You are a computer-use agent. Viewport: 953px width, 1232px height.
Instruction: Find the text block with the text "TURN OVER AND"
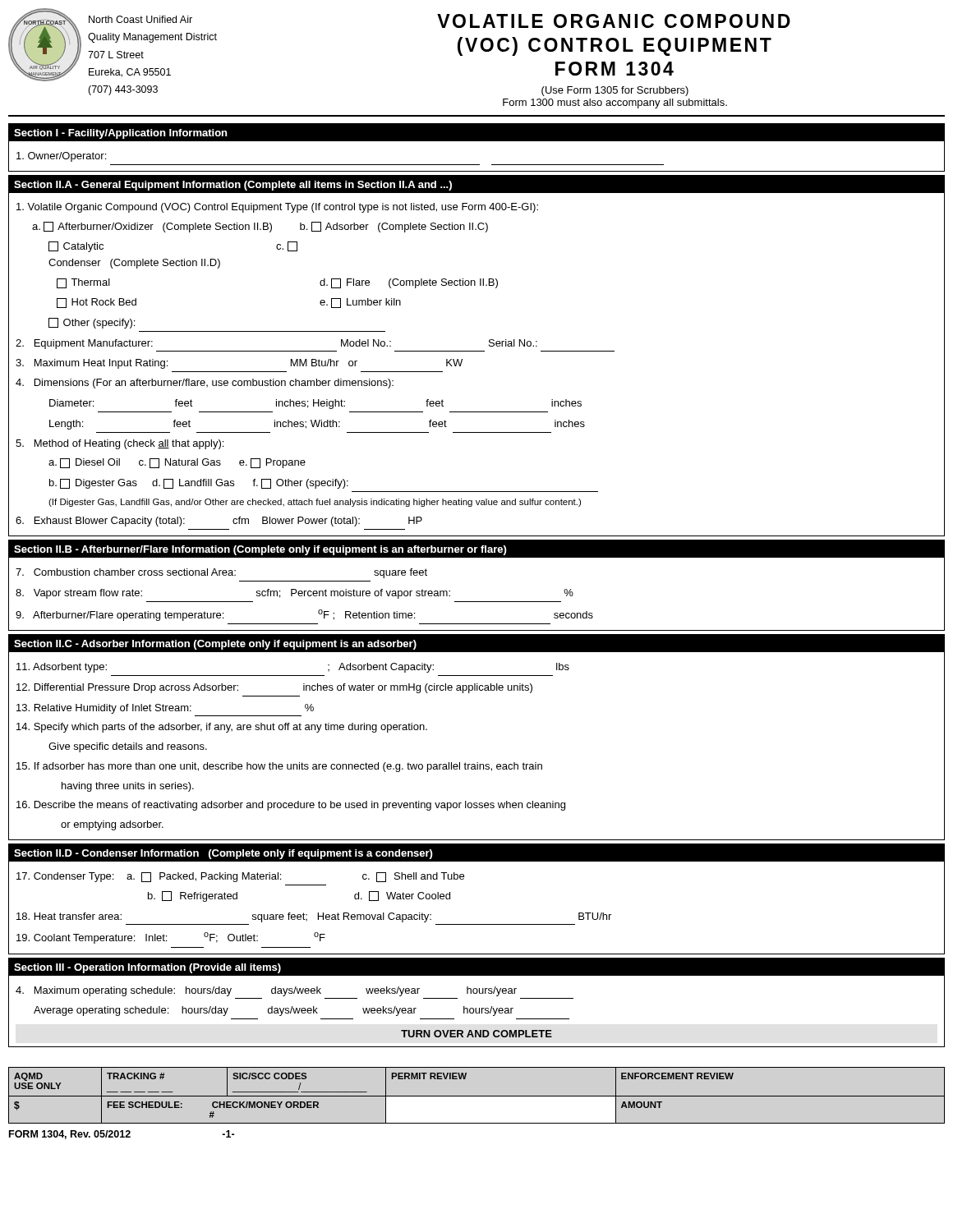point(476,1034)
